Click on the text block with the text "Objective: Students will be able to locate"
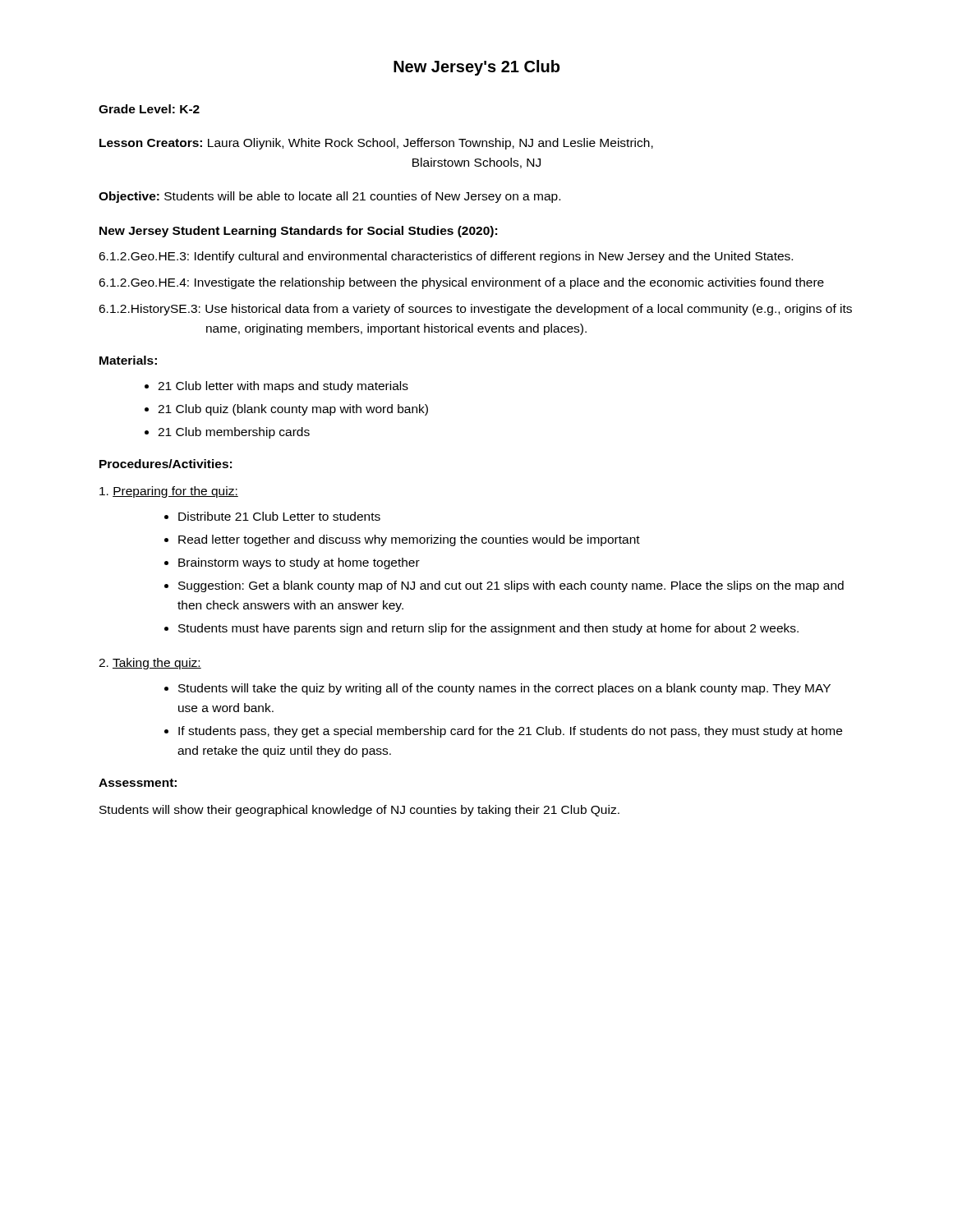 click(330, 196)
